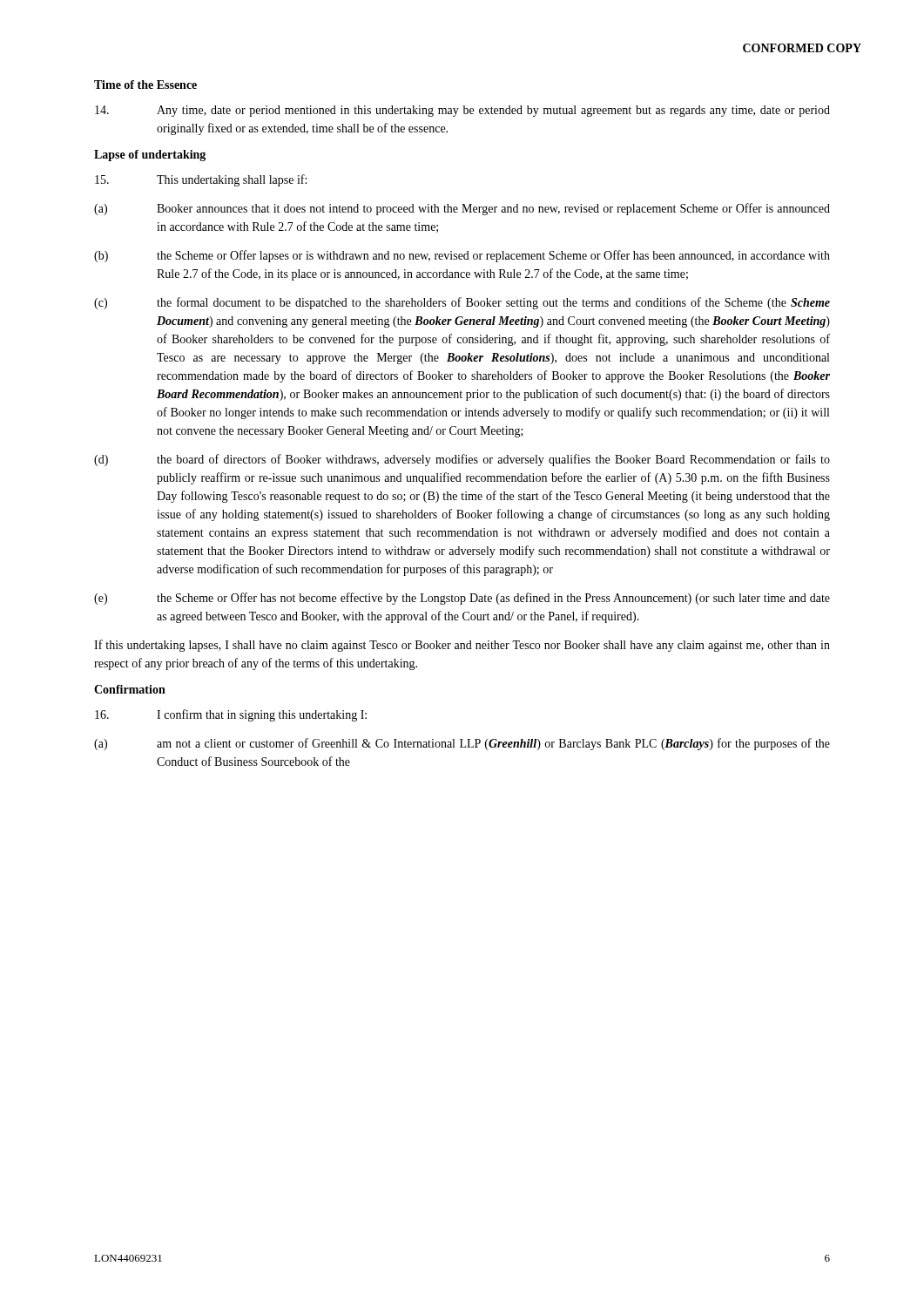The width and height of the screenshot is (924, 1307).
Task: Click on the text block that says "I confirm that in signing this"
Action: 231,715
